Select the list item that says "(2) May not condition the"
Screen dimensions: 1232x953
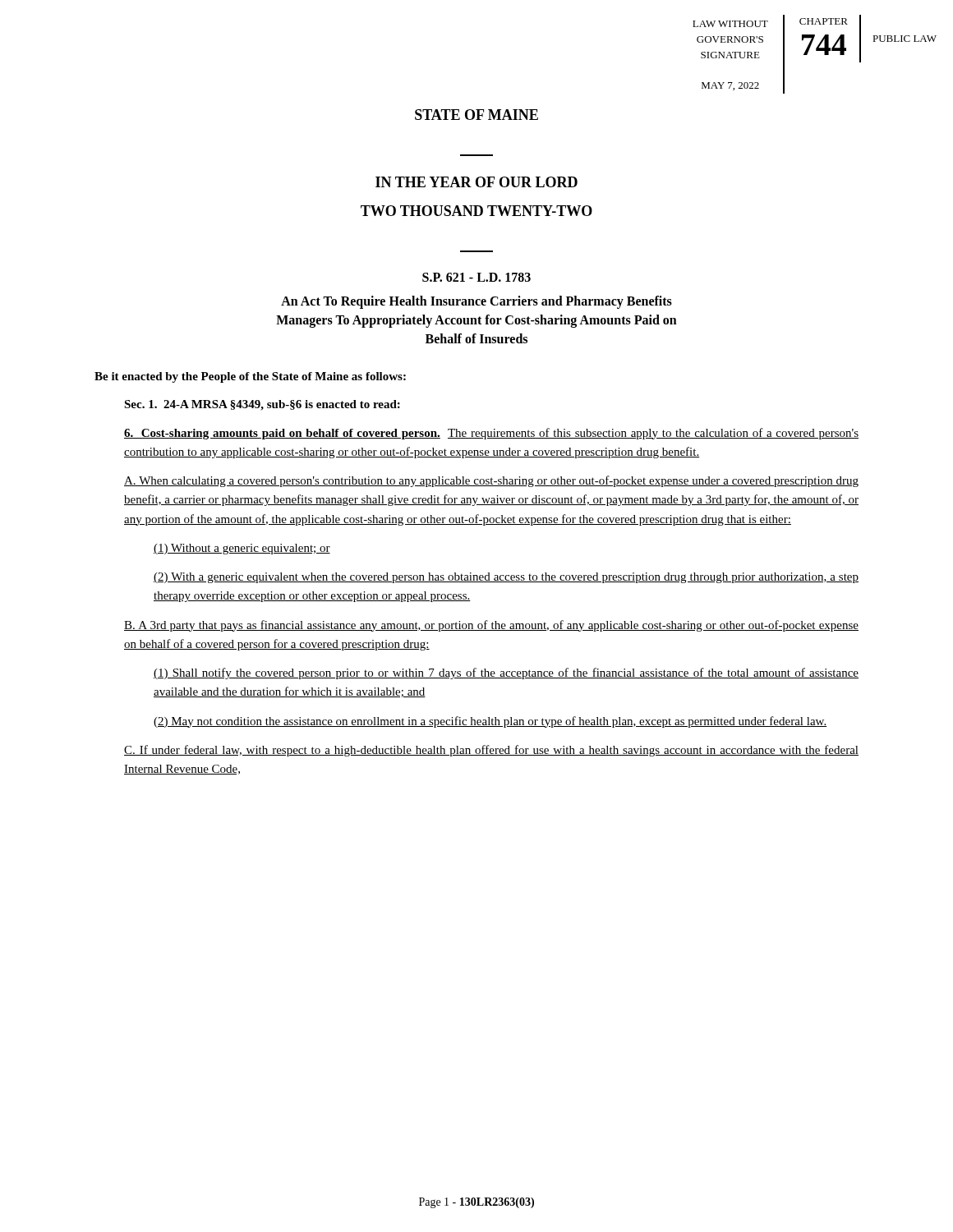[490, 721]
